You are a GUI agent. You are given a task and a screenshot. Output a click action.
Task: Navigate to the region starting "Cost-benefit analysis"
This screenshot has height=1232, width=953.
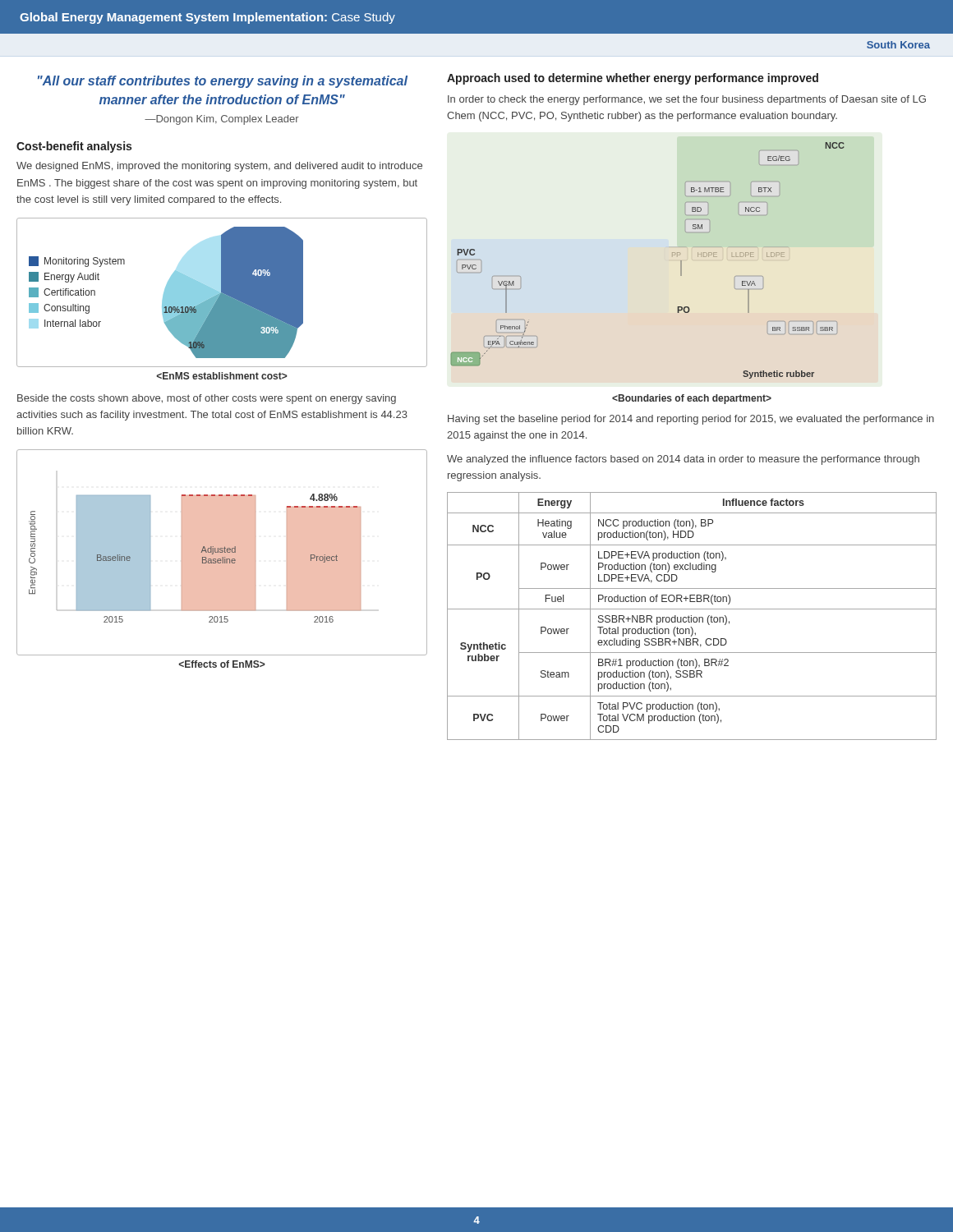click(x=74, y=146)
